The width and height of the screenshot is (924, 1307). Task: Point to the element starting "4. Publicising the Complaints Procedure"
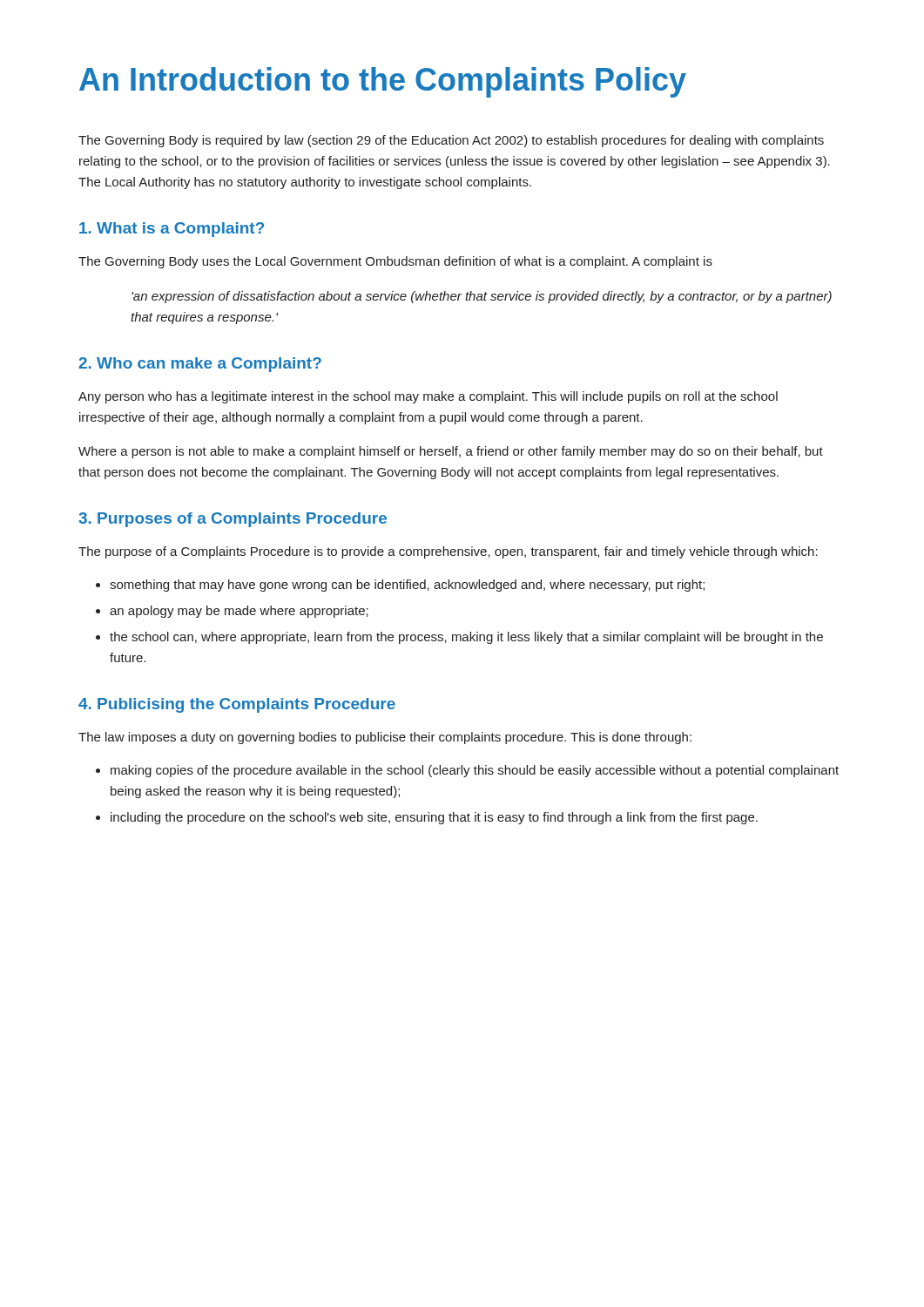tap(237, 705)
